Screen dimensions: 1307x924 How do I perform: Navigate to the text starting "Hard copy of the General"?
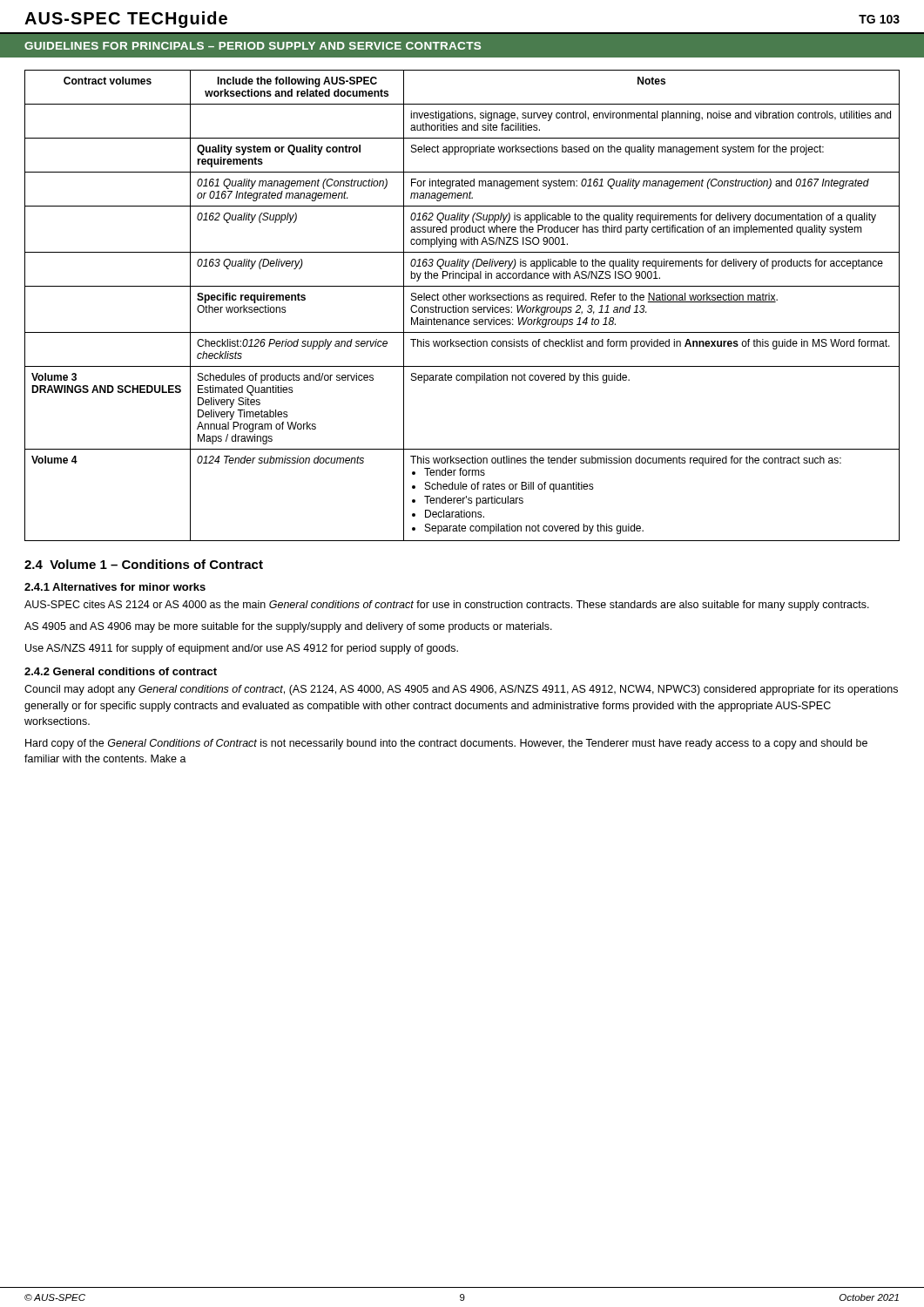(x=446, y=751)
